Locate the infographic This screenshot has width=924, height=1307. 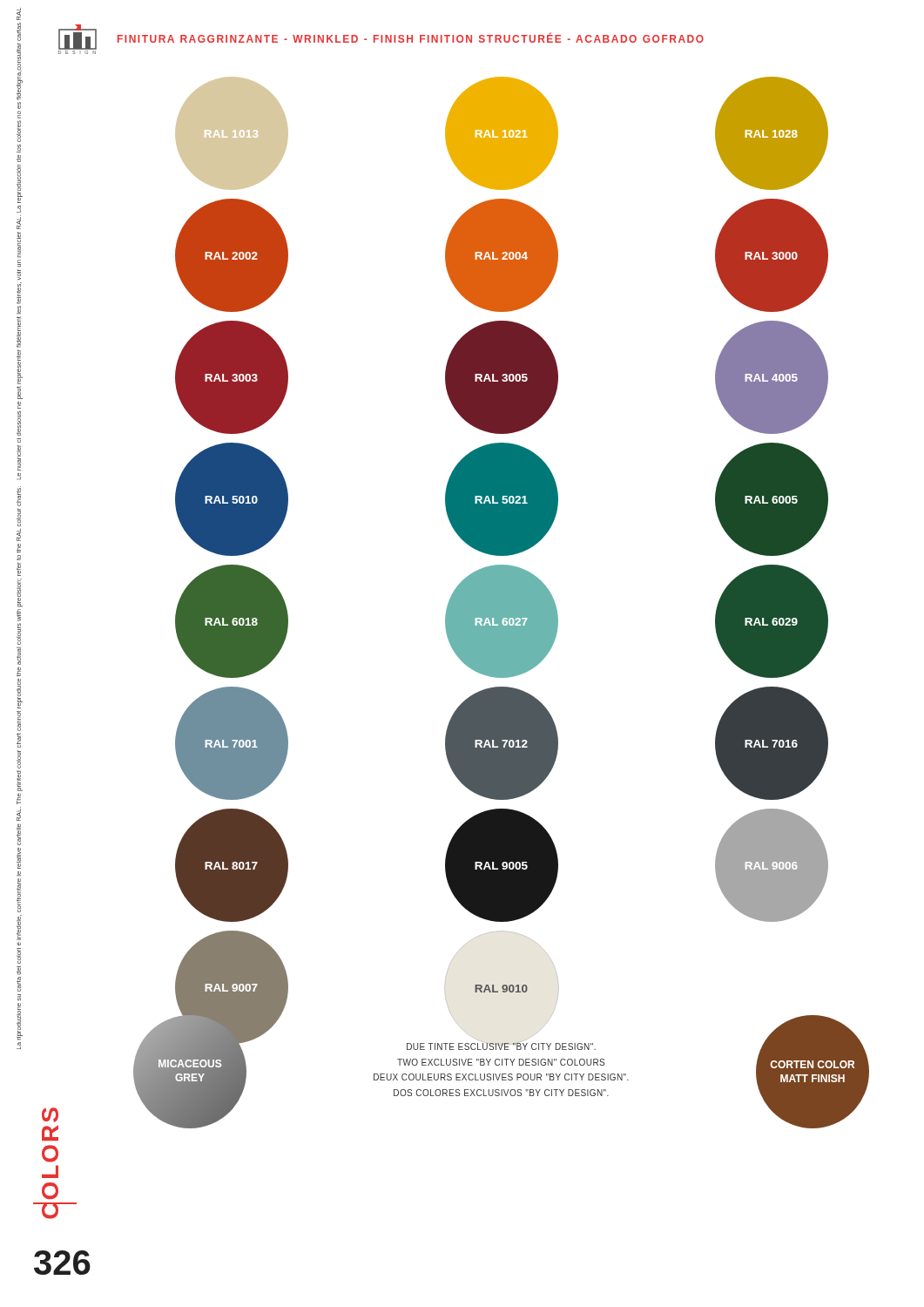click(501, 566)
